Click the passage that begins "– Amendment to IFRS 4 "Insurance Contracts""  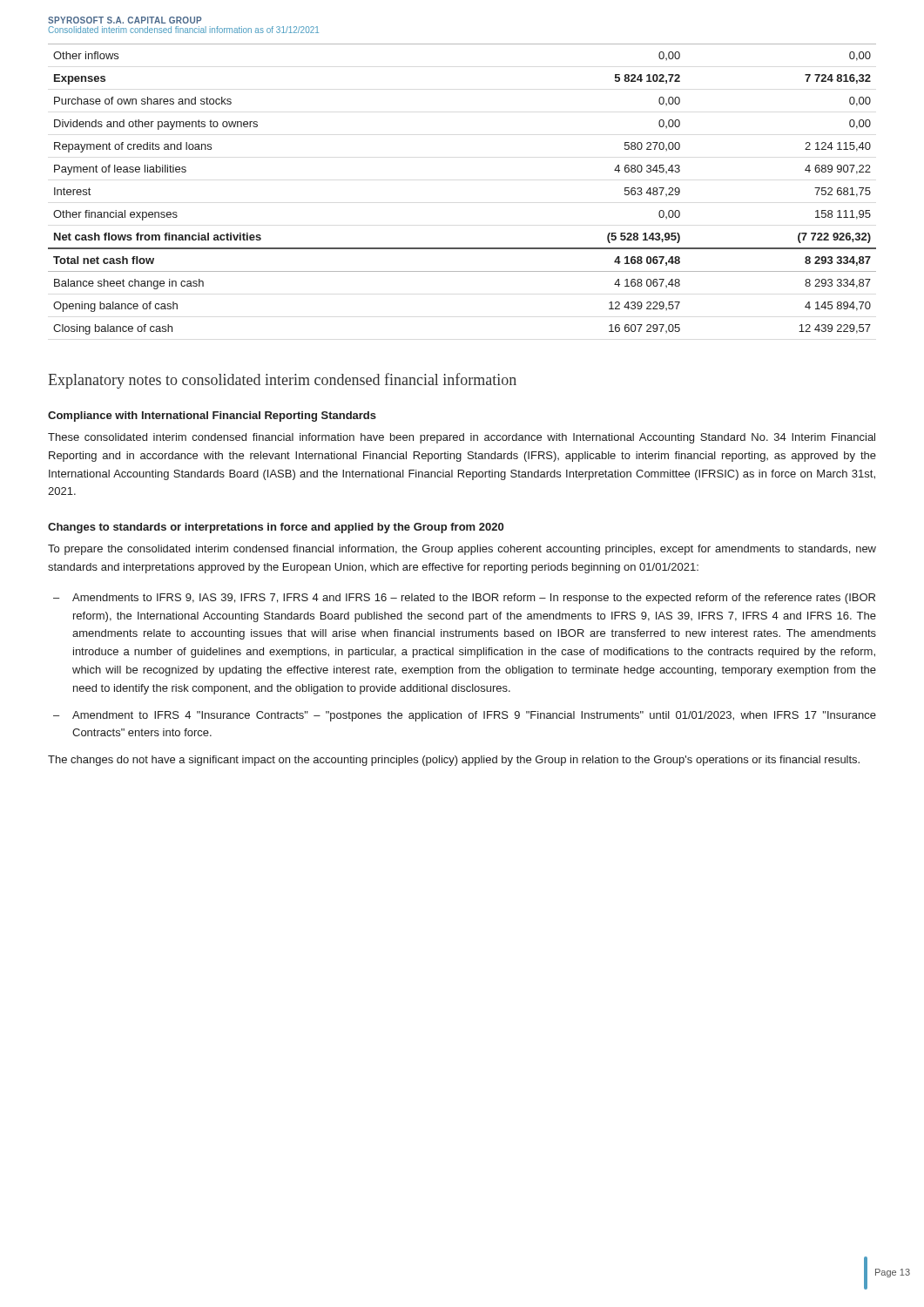462,724
